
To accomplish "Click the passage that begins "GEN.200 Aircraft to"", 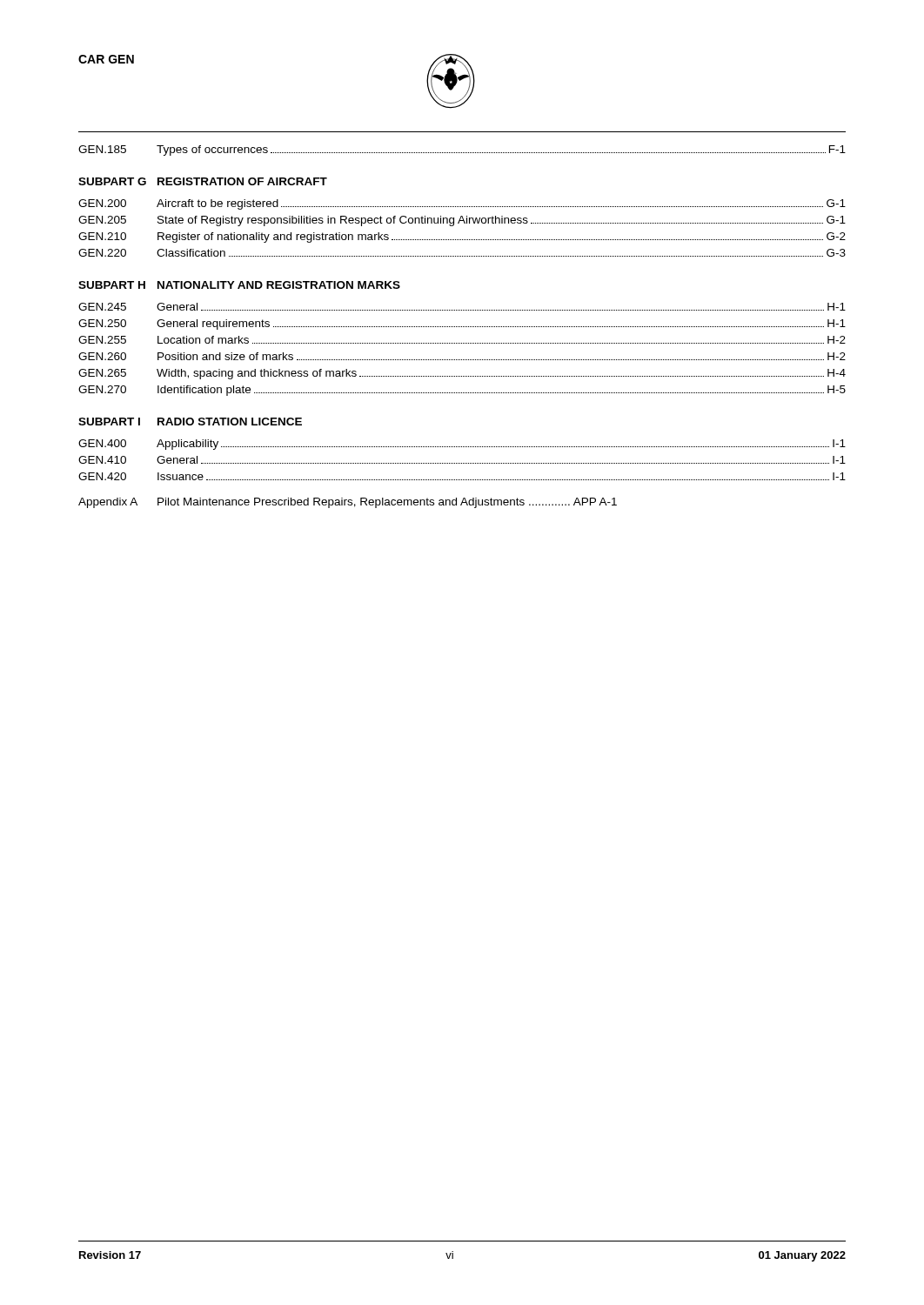I will pyautogui.click(x=462, y=203).
